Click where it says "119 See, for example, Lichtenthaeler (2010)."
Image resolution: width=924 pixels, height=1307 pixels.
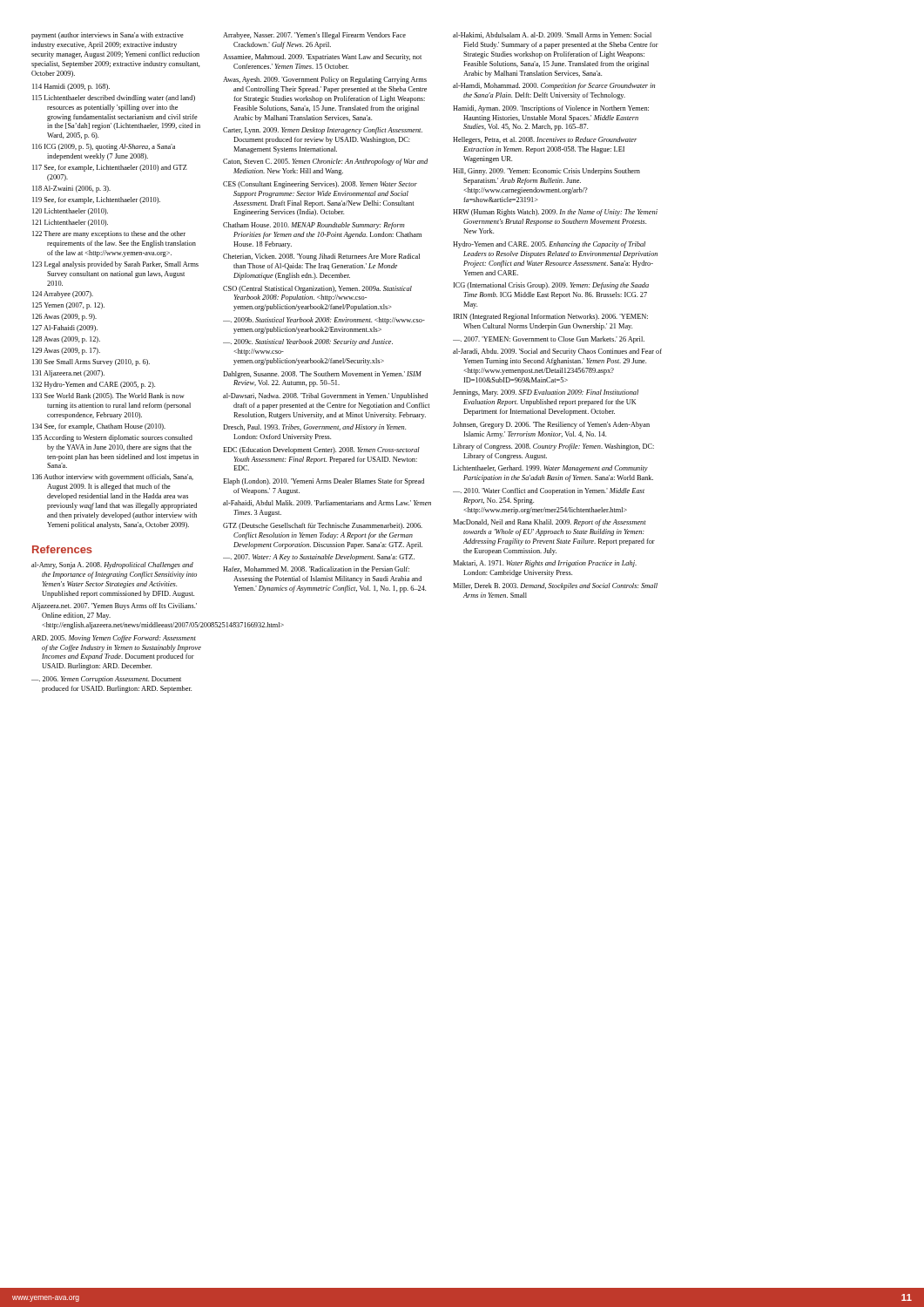click(x=116, y=201)
